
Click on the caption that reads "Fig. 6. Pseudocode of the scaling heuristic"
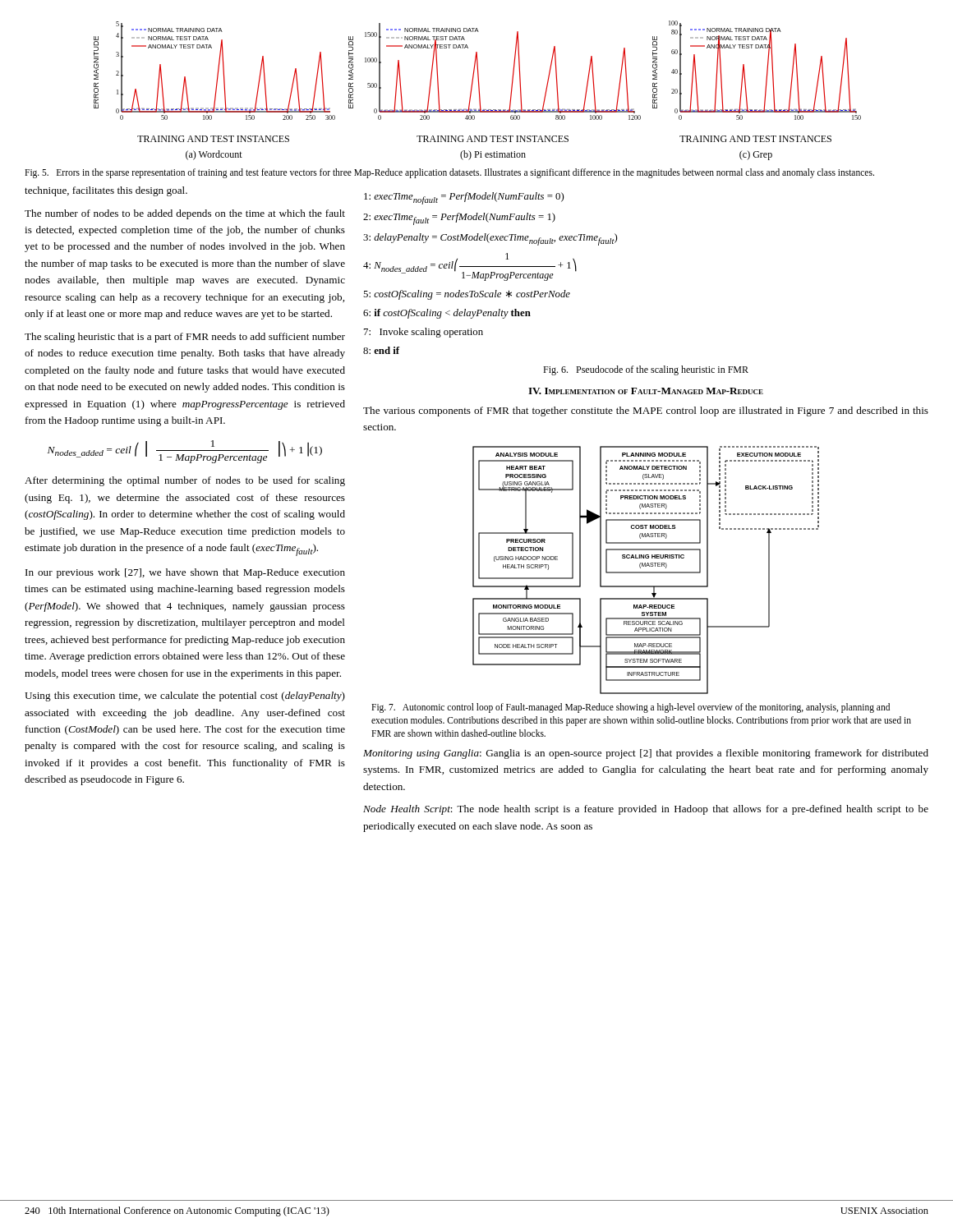coord(646,369)
